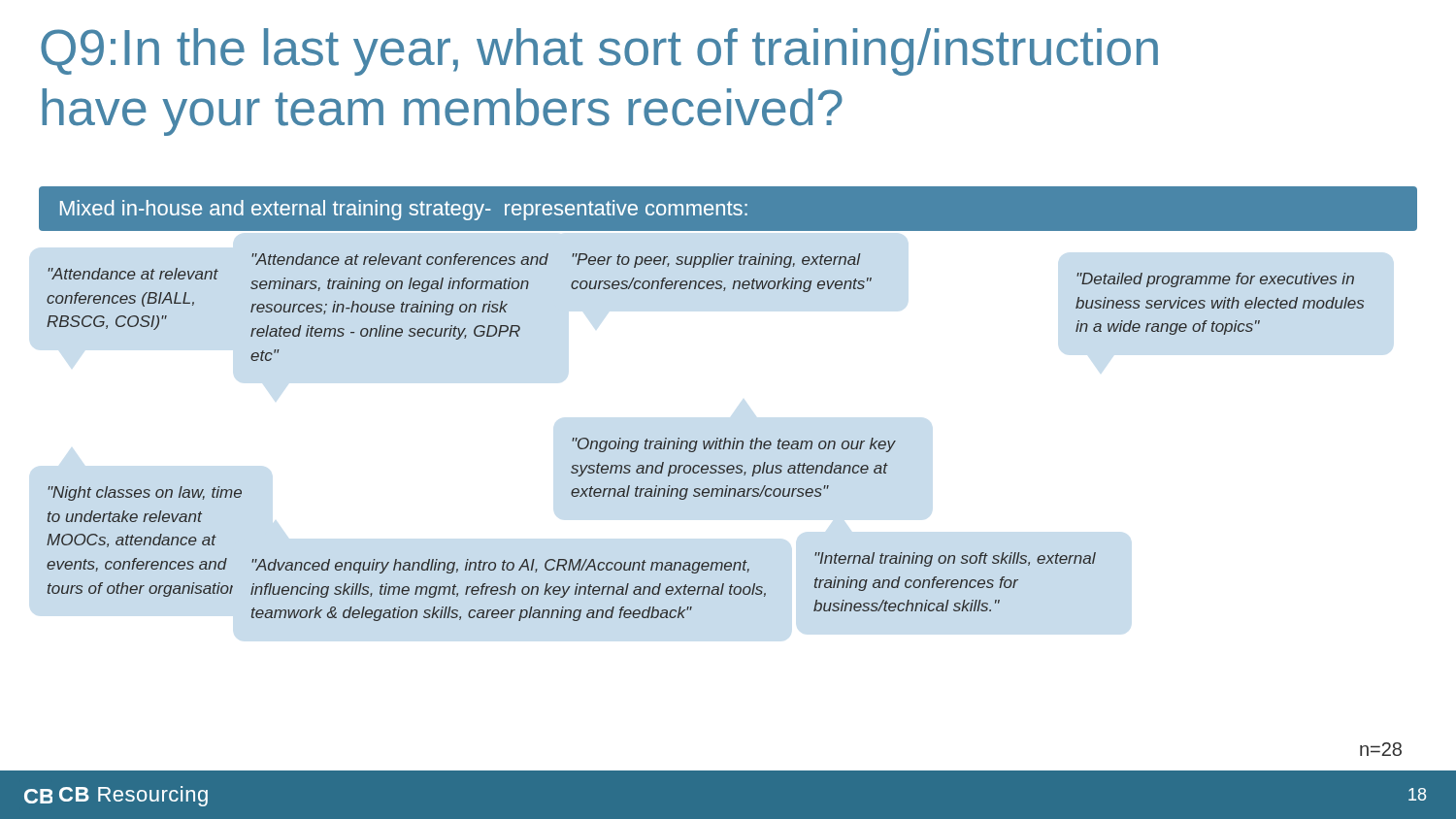Locate the text block starting ""Night classes on law, time"

coord(150,532)
